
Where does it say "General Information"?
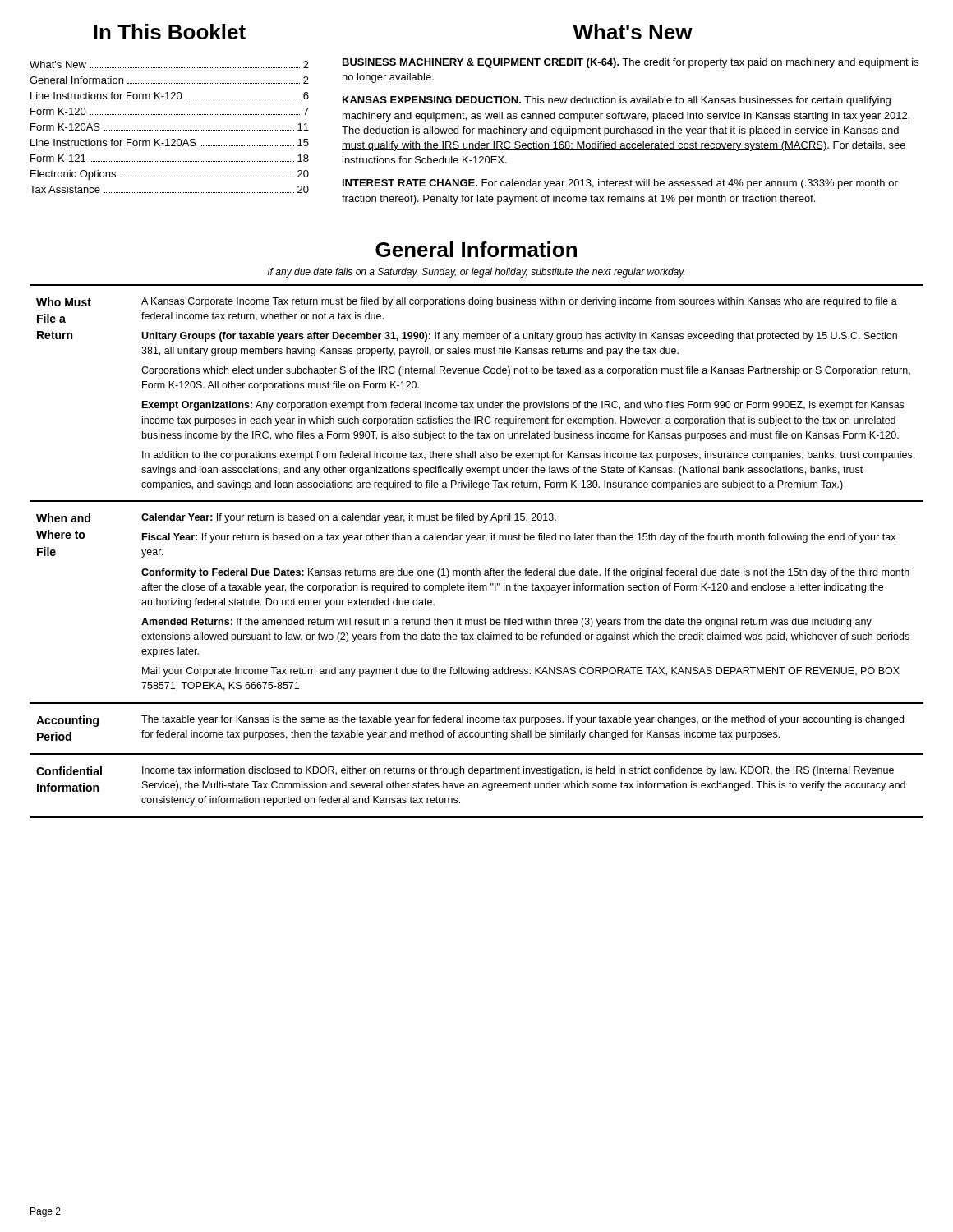[476, 249]
